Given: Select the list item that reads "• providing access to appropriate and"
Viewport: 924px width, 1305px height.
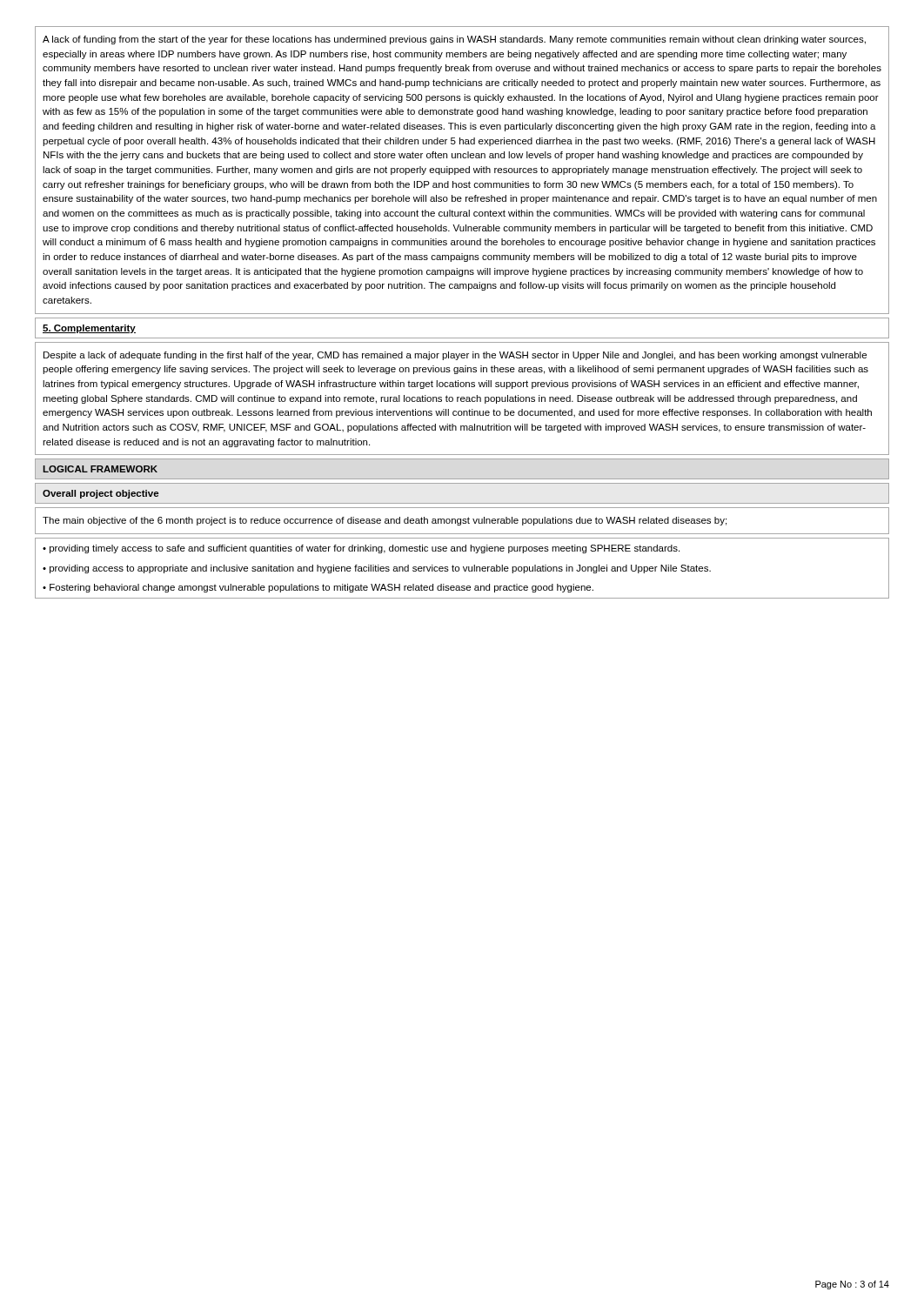Looking at the screenshot, I should click(377, 568).
